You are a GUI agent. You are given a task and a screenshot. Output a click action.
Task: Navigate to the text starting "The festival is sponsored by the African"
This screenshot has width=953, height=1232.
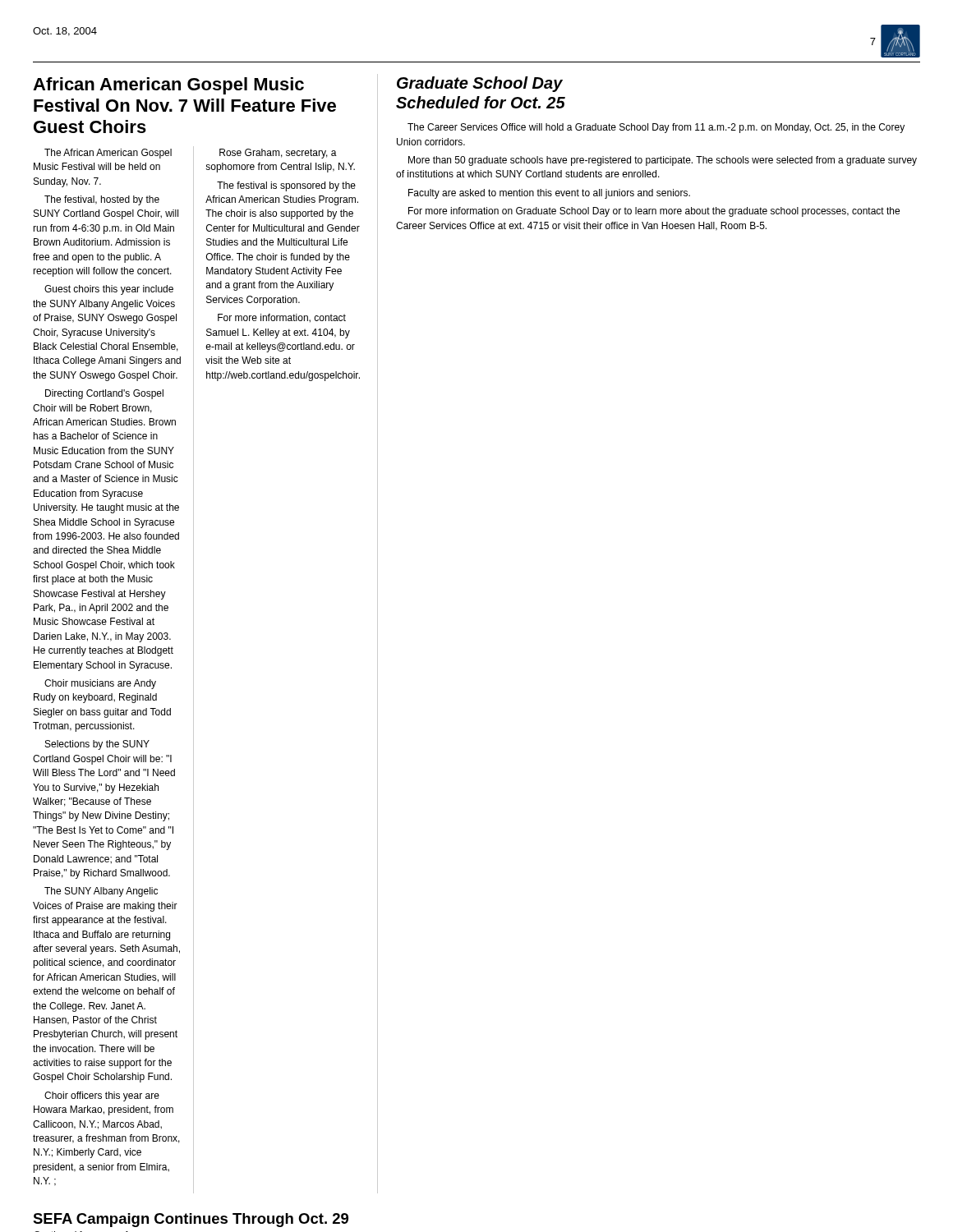(x=283, y=242)
